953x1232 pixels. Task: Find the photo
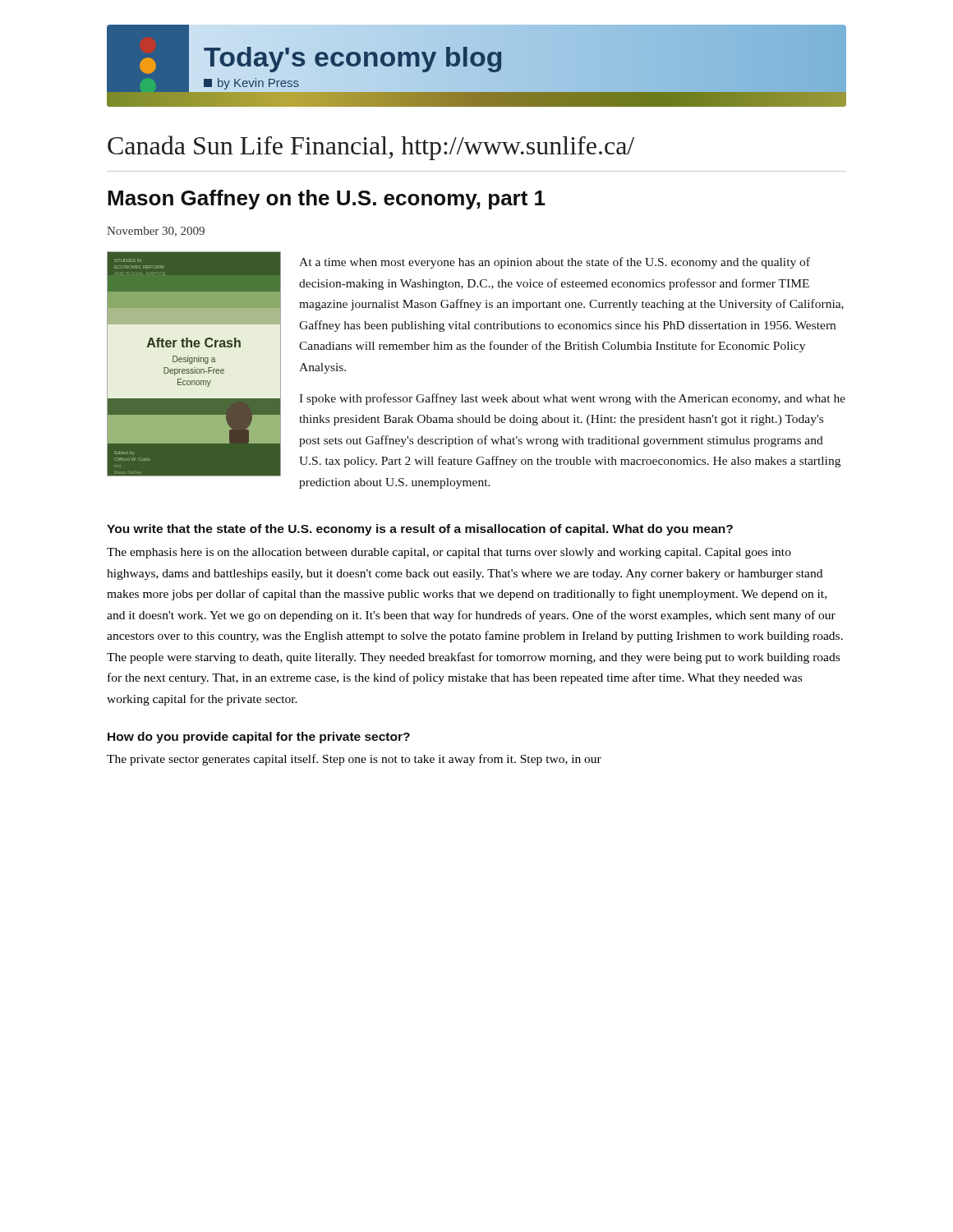click(194, 364)
